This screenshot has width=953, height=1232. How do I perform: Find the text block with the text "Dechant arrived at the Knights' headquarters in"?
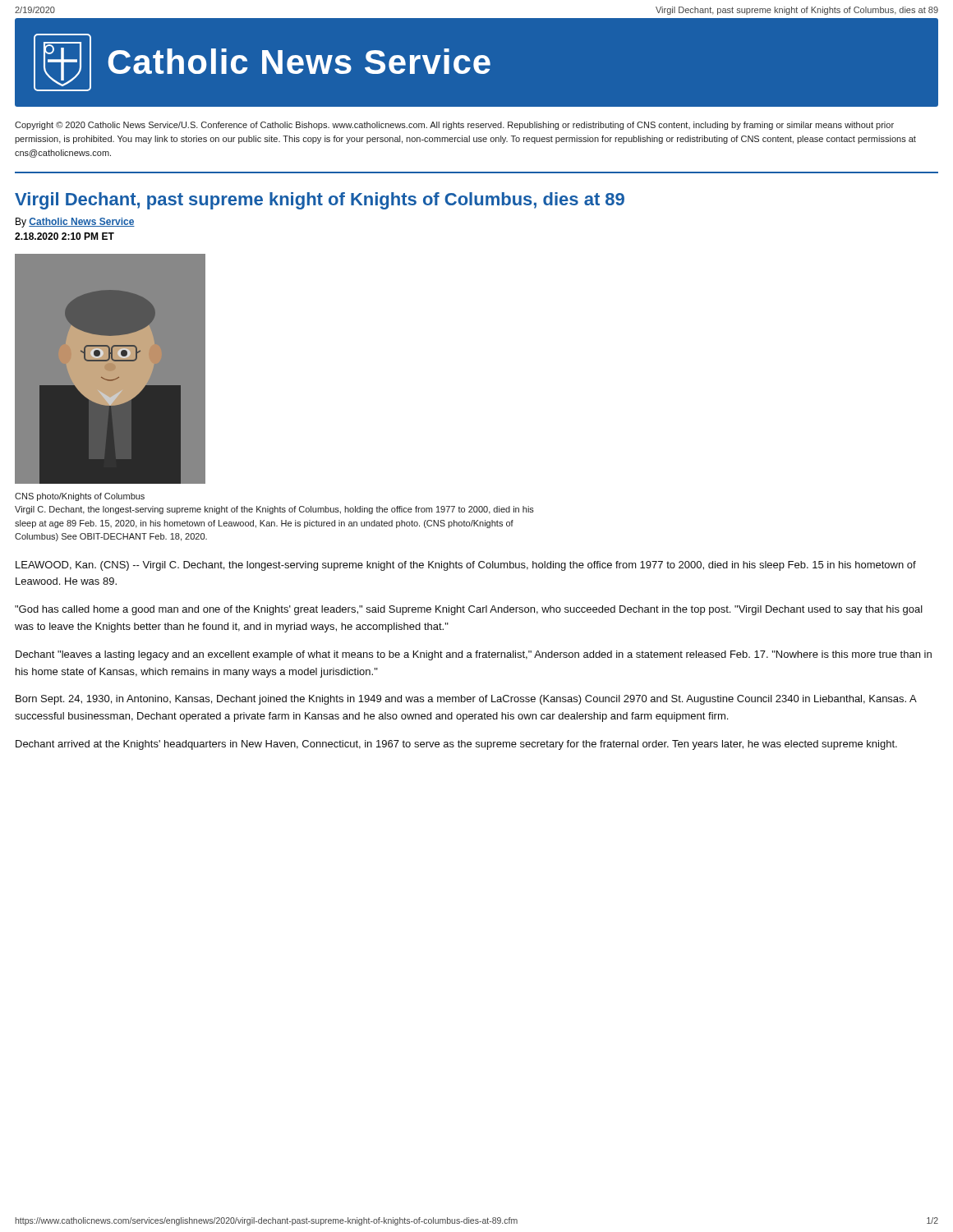coord(476,744)
